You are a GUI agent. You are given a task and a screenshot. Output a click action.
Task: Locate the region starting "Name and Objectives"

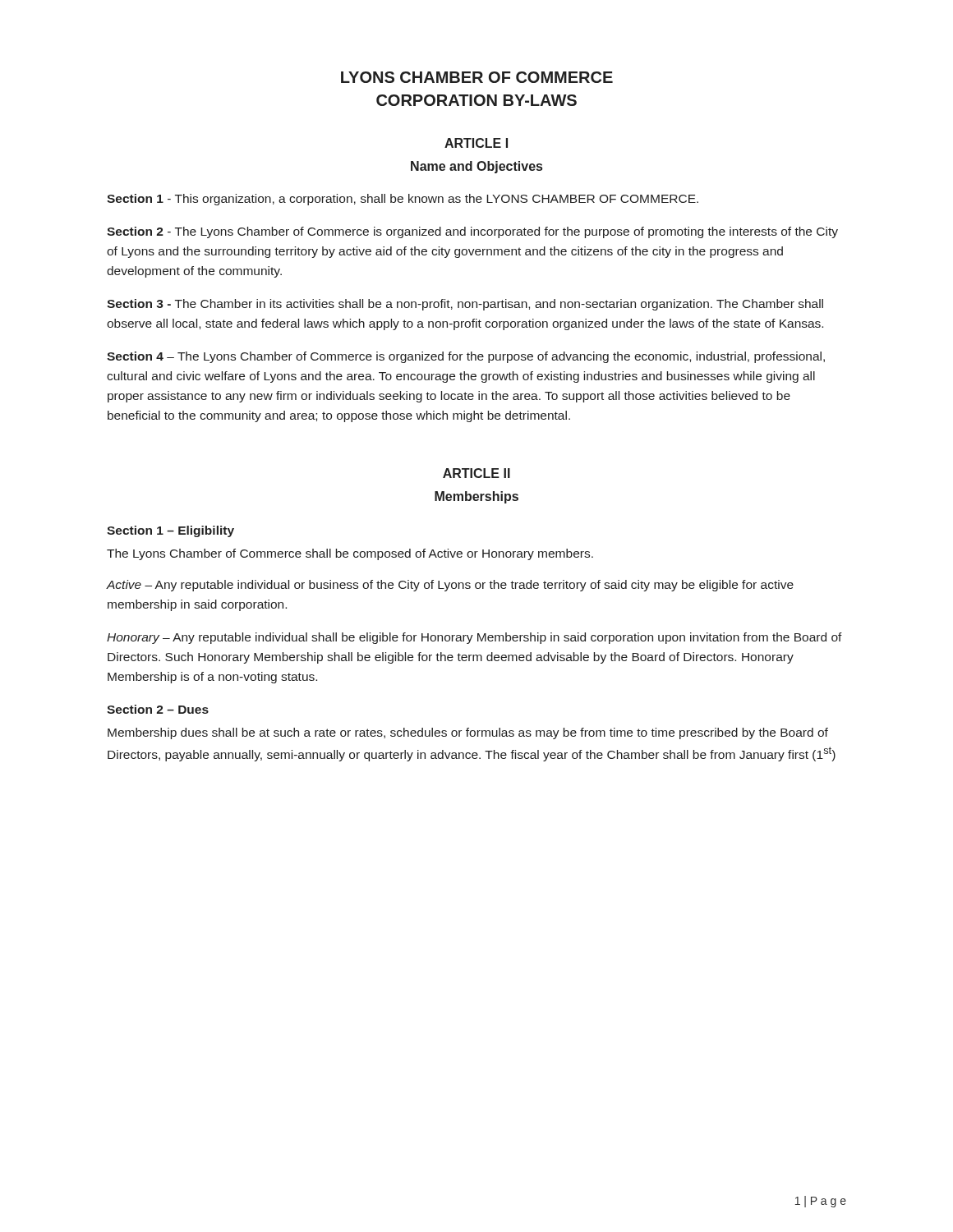click(476, 166)
